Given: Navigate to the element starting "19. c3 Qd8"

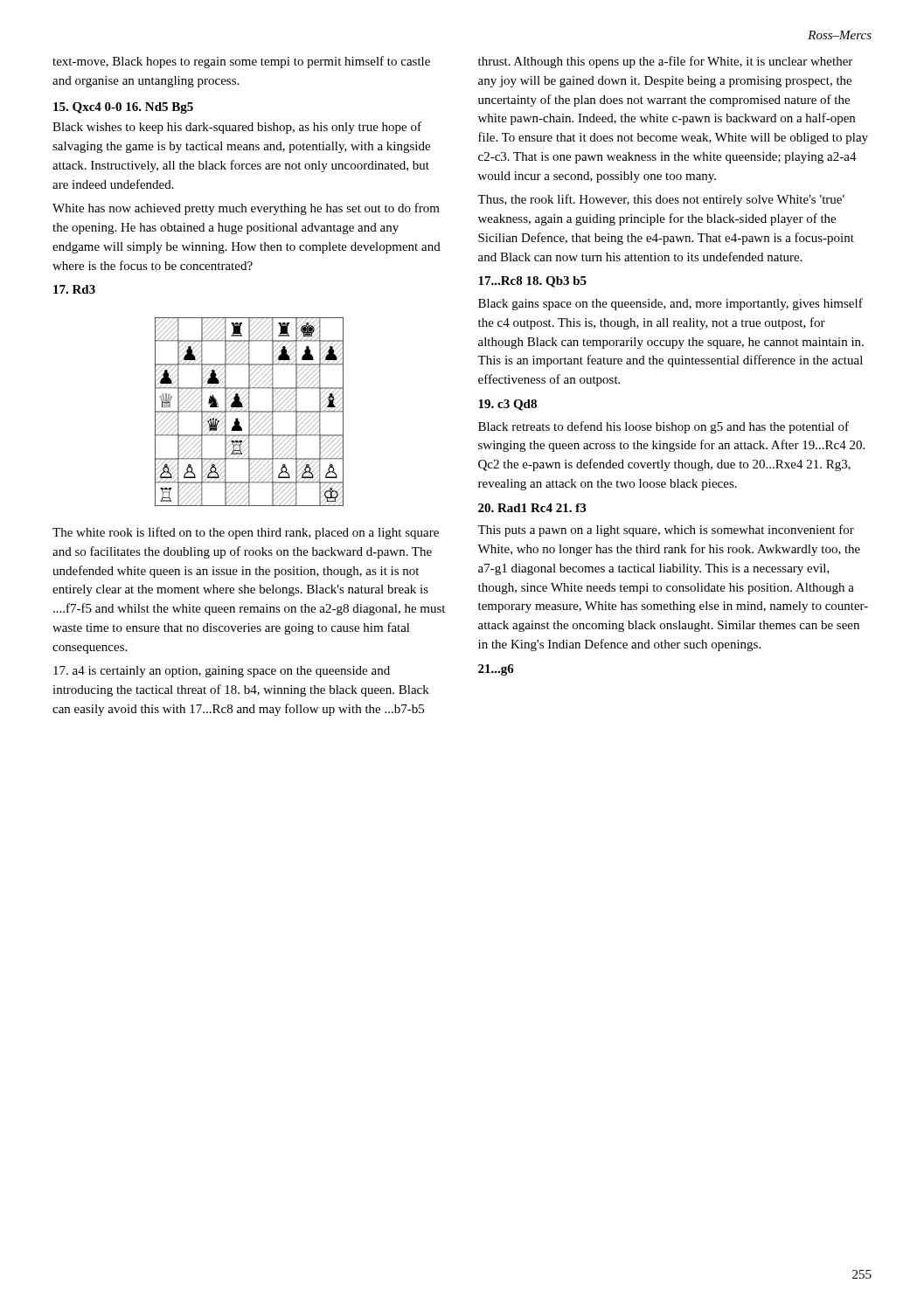Looking at the screenshot, I should tap(507, 404).
